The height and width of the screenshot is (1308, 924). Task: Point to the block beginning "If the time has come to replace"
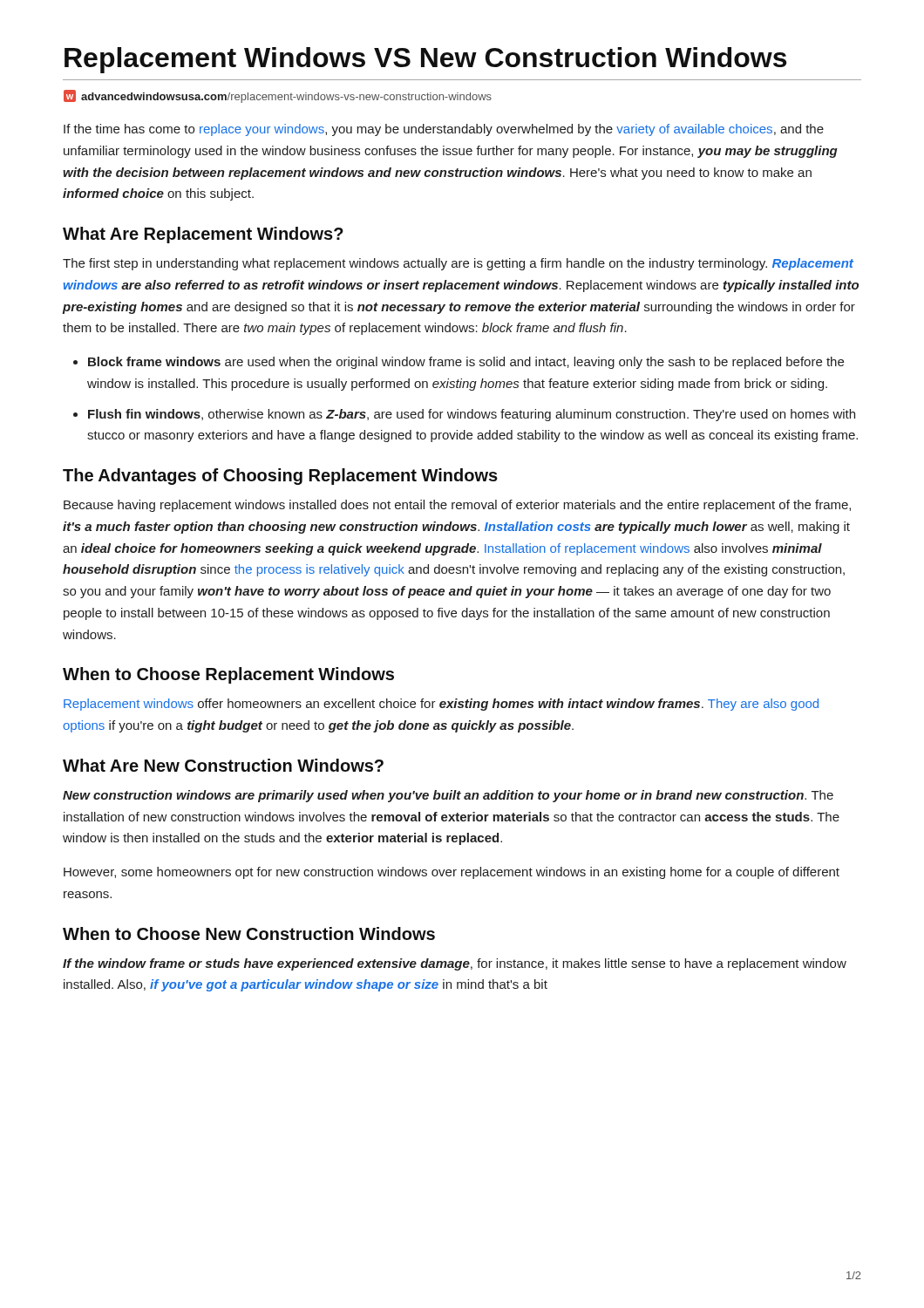(450, 161)
